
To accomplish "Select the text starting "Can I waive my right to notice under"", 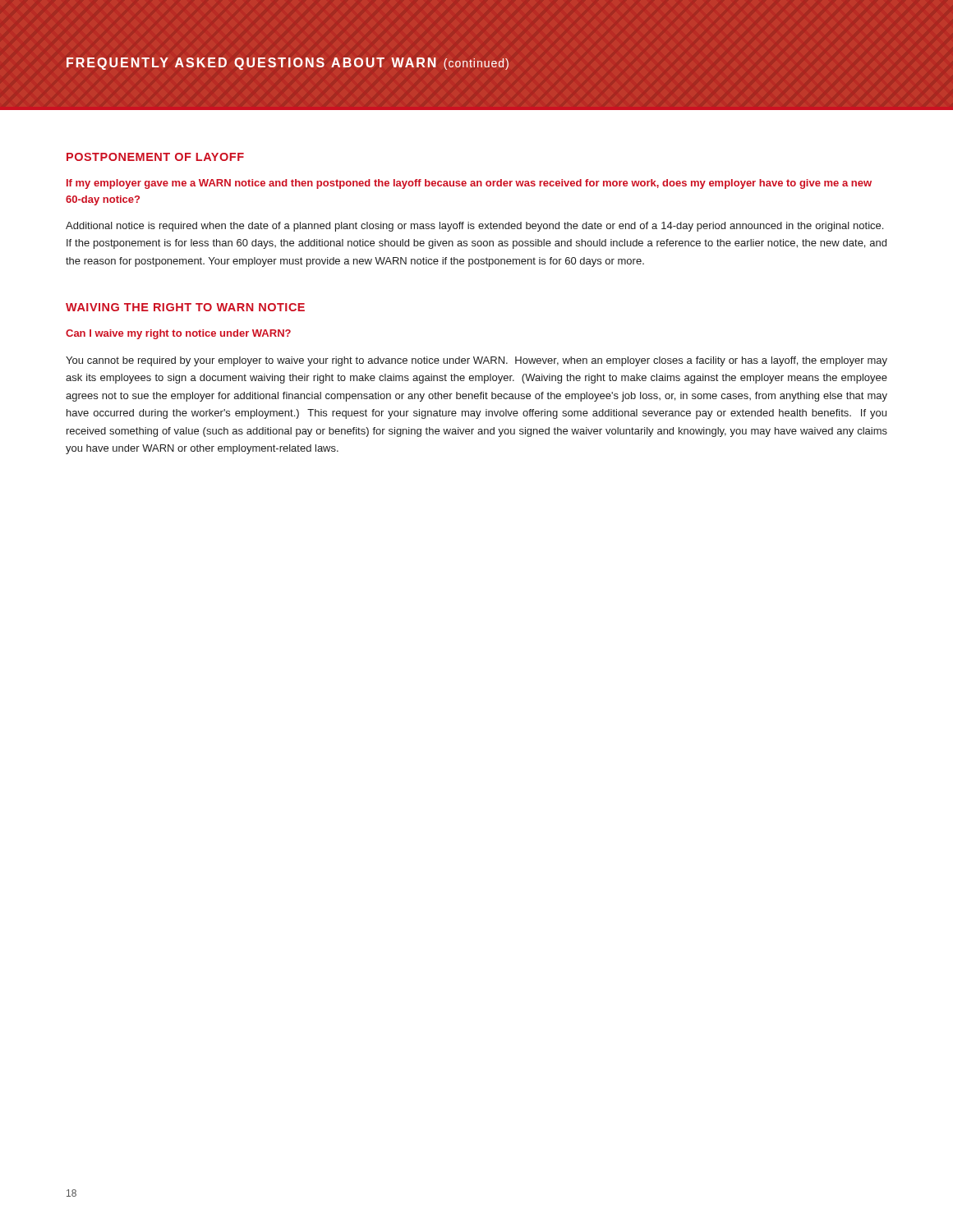I will (x=178, y=333).
